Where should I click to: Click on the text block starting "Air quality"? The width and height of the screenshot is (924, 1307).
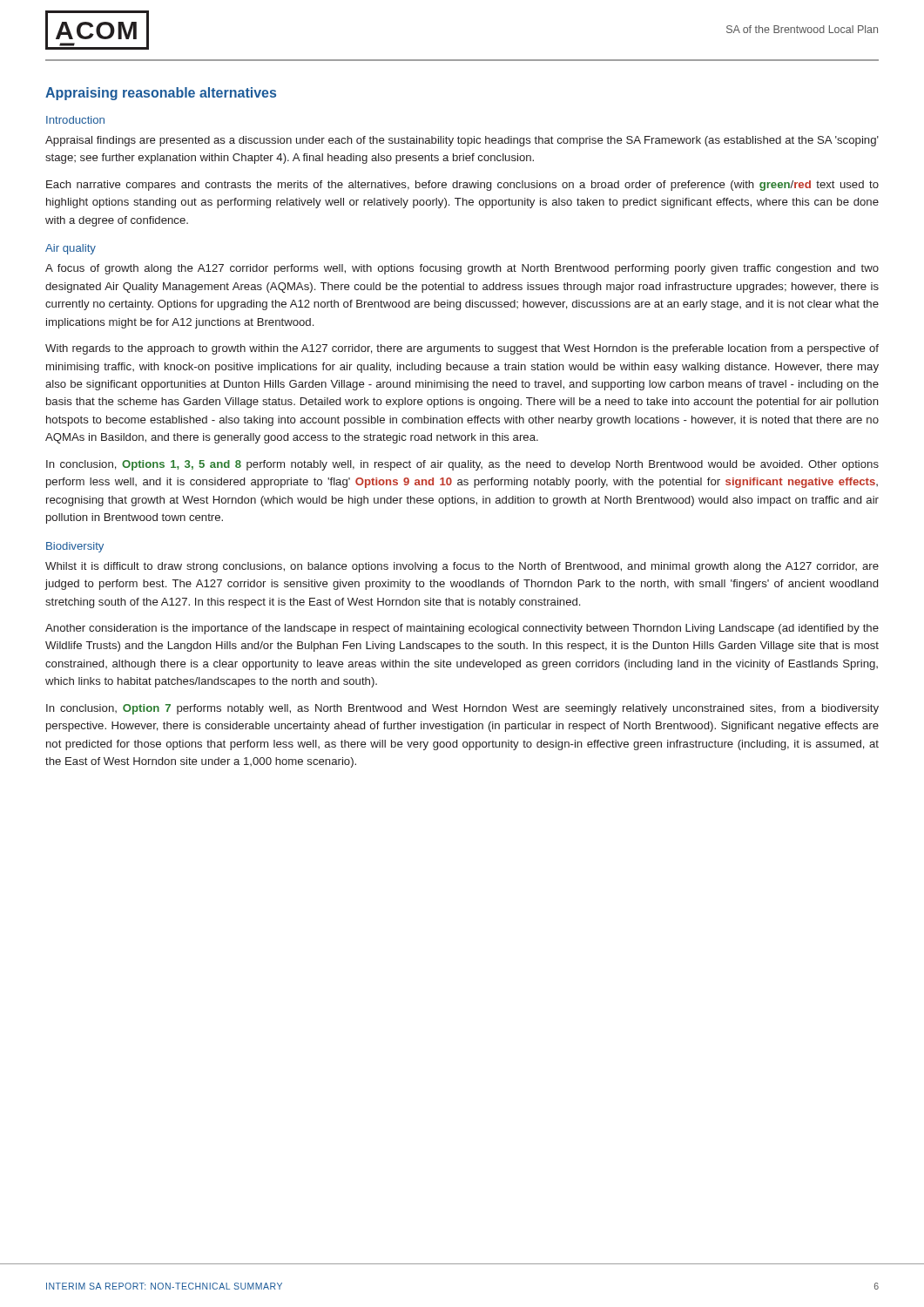(71, 248)
